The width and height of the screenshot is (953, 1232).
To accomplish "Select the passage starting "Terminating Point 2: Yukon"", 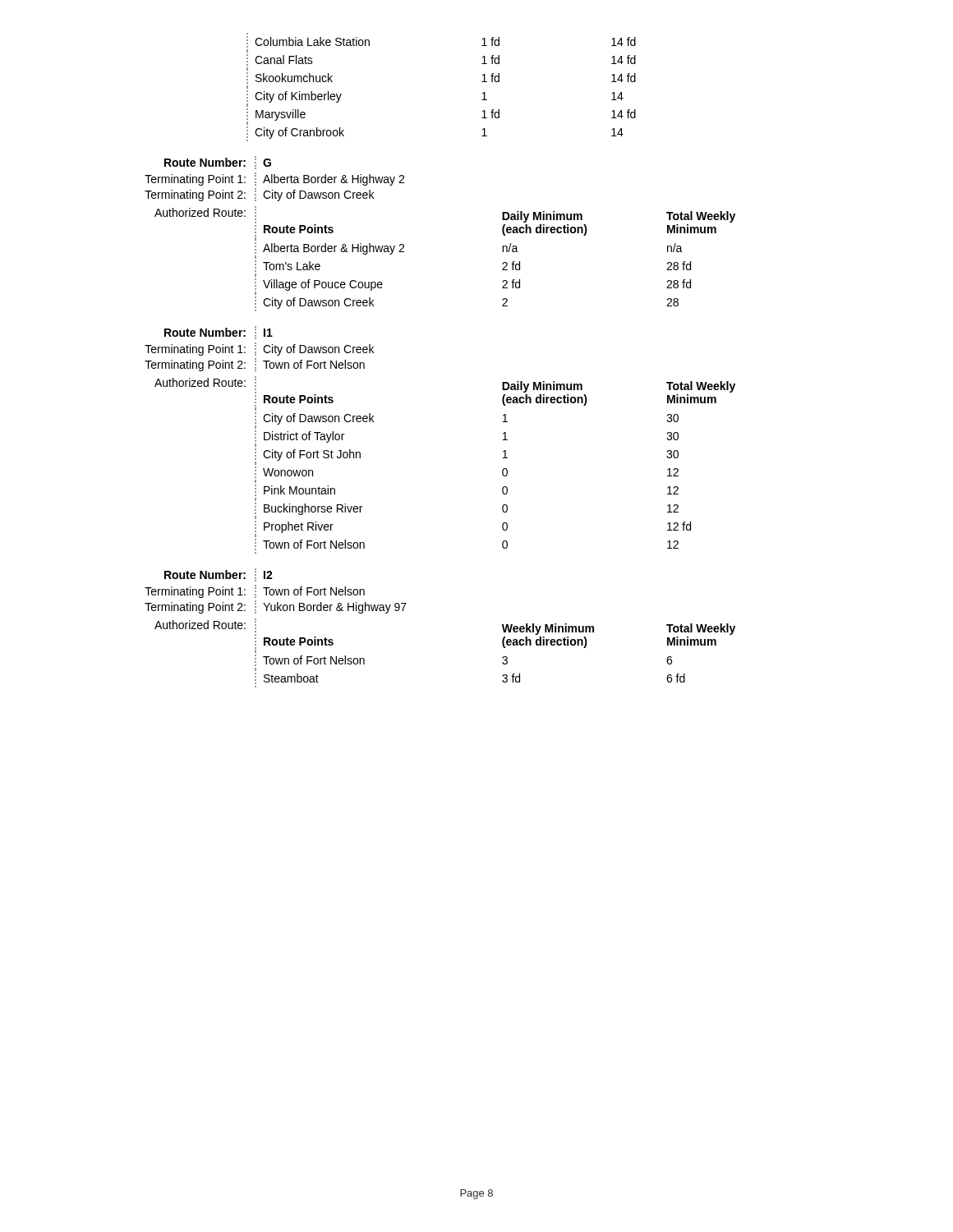I will tap(236, 607).
